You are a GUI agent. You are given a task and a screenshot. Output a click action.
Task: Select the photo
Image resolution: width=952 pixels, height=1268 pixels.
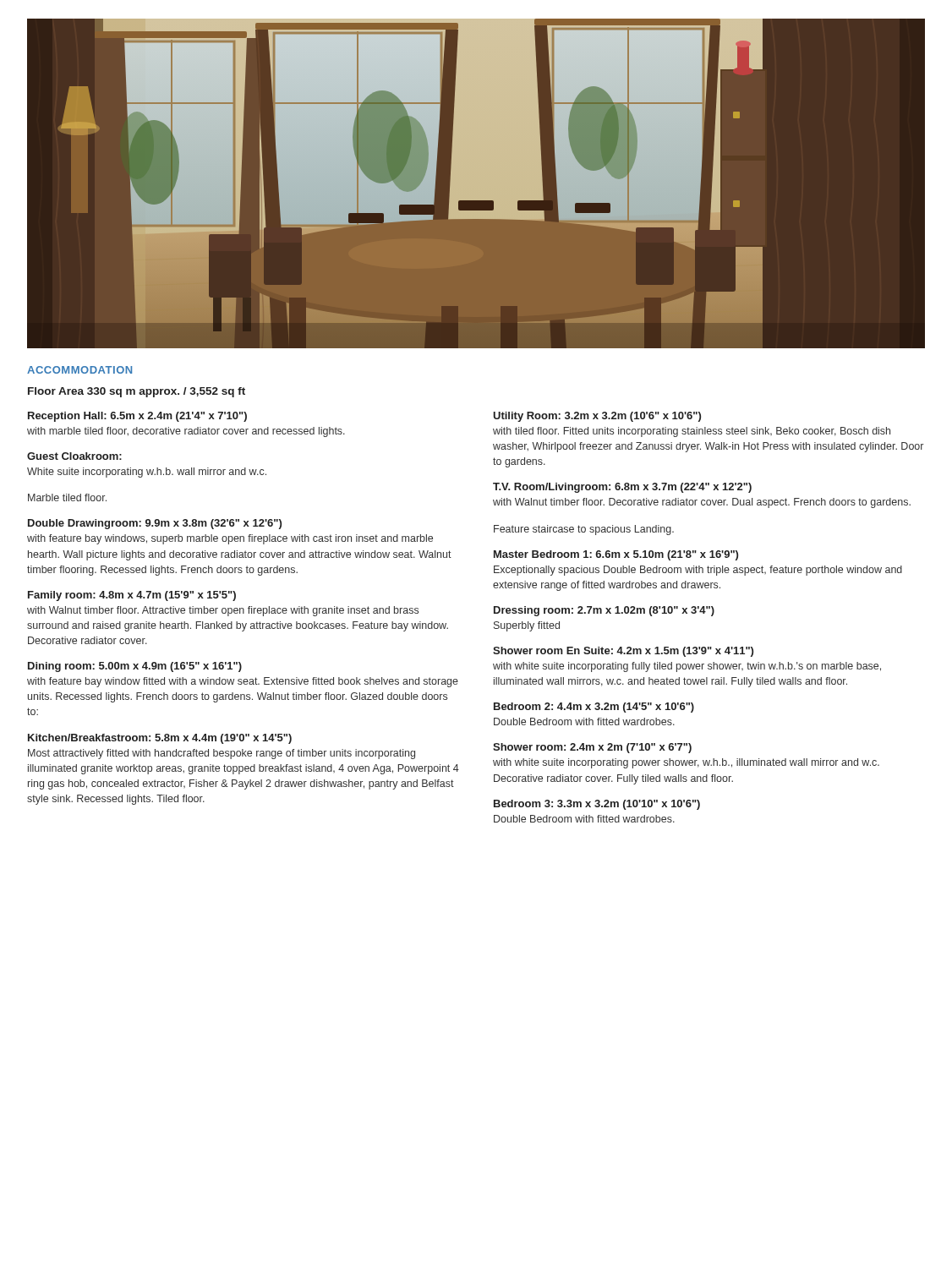coord(476,183)
